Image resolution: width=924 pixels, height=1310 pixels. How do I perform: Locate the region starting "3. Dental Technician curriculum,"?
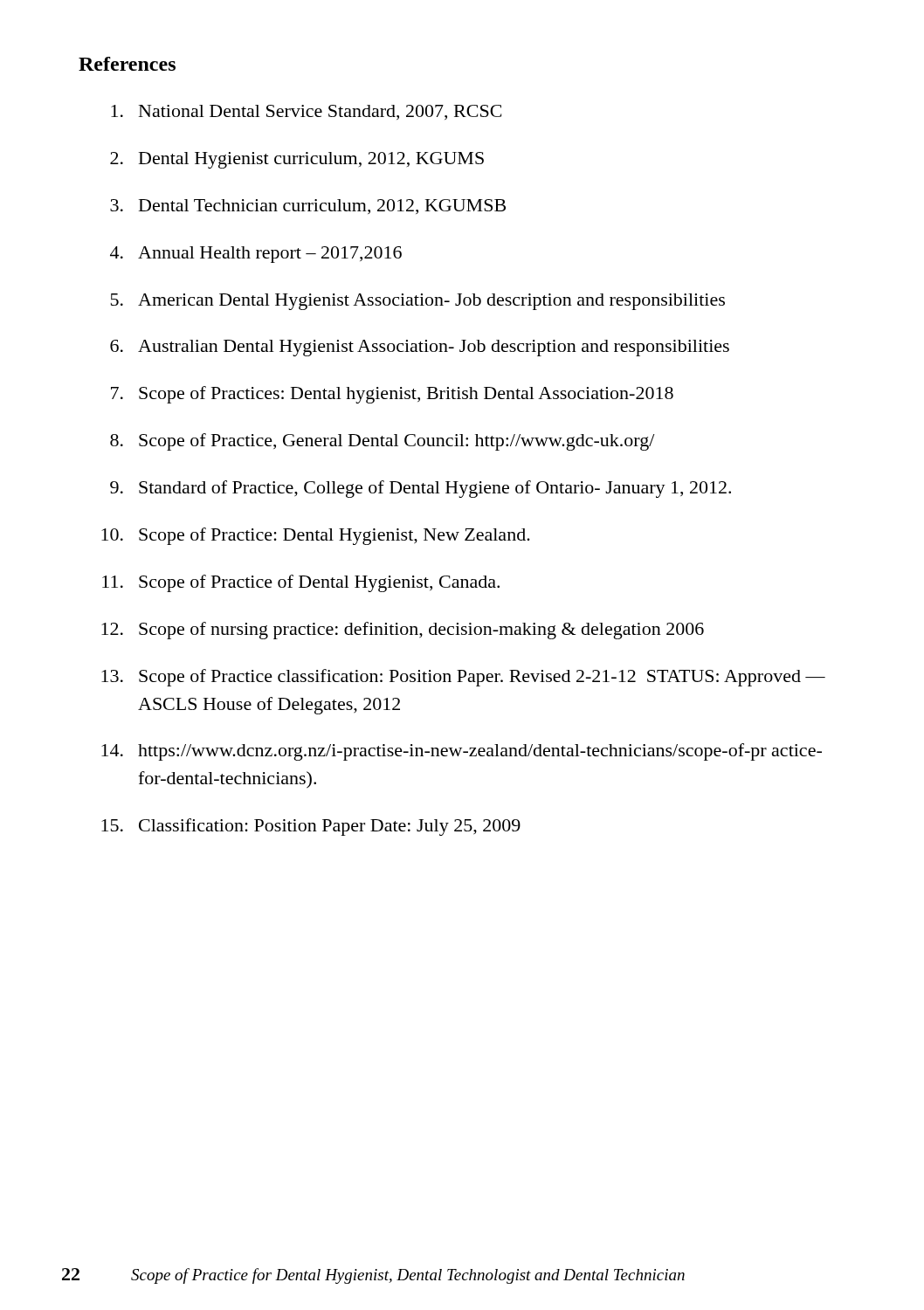[462, 205]
